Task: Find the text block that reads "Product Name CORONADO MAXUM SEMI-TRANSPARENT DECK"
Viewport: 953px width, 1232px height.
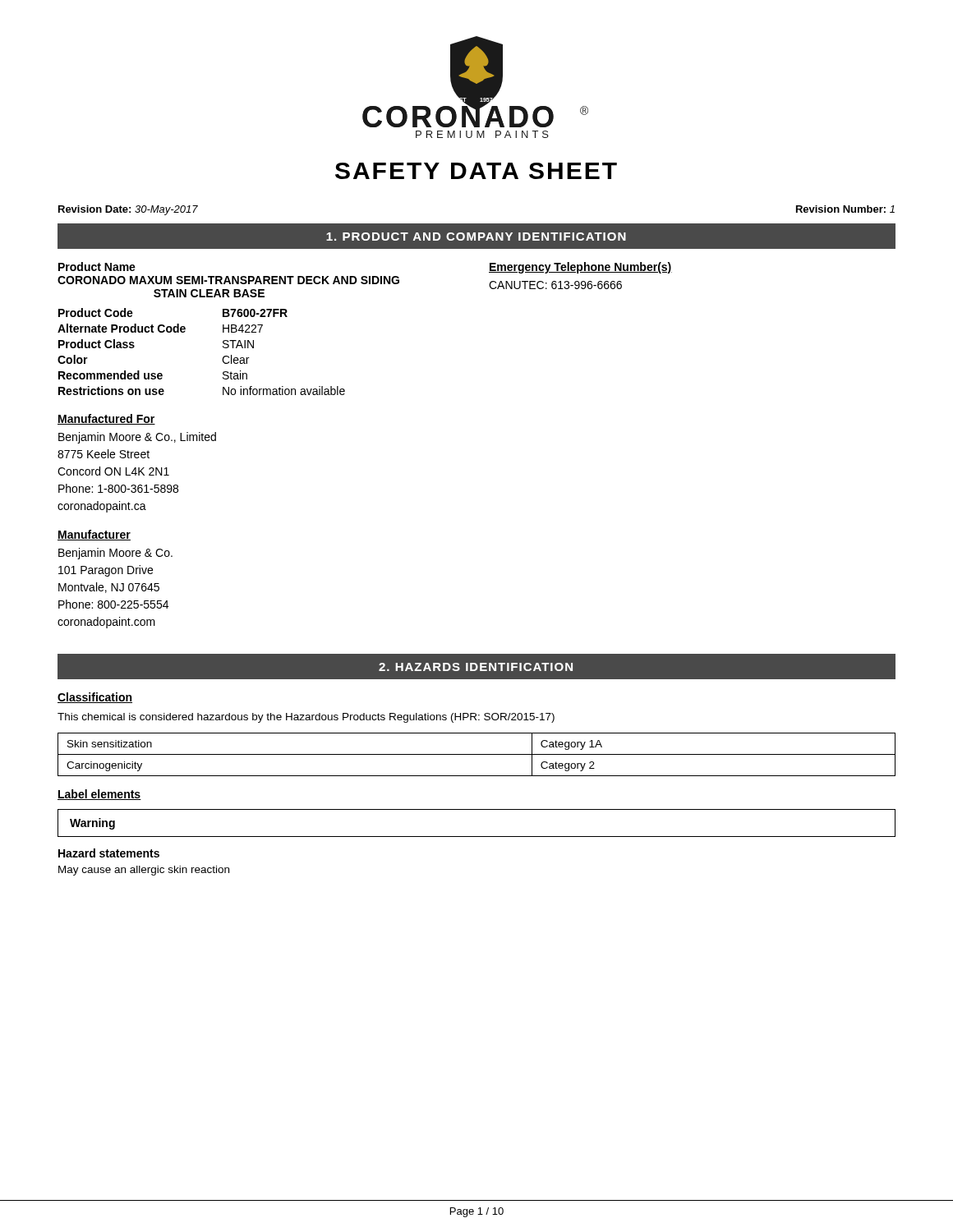Action: (261, 329)
